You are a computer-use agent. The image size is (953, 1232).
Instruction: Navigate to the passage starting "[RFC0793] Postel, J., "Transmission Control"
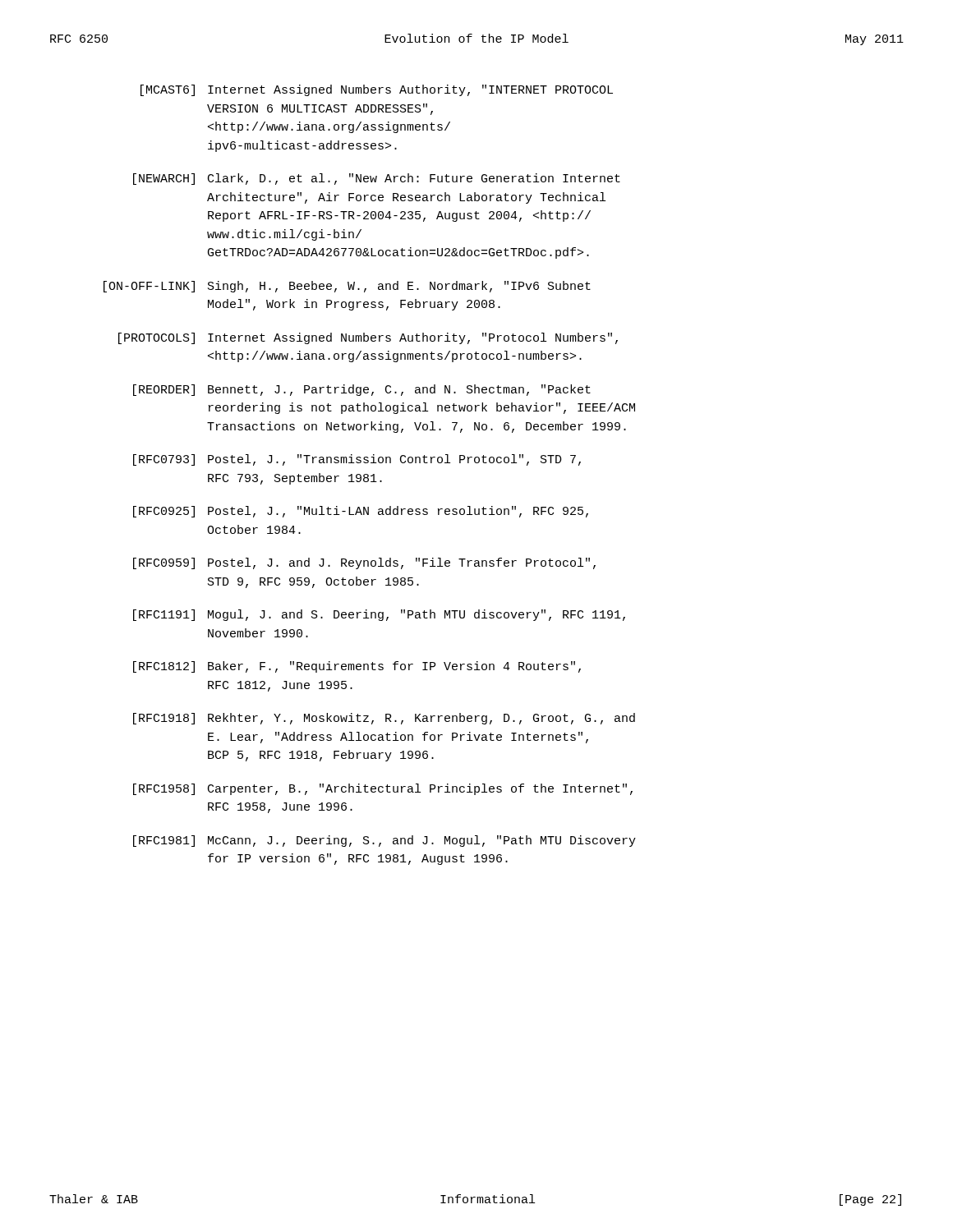[476, 470]
